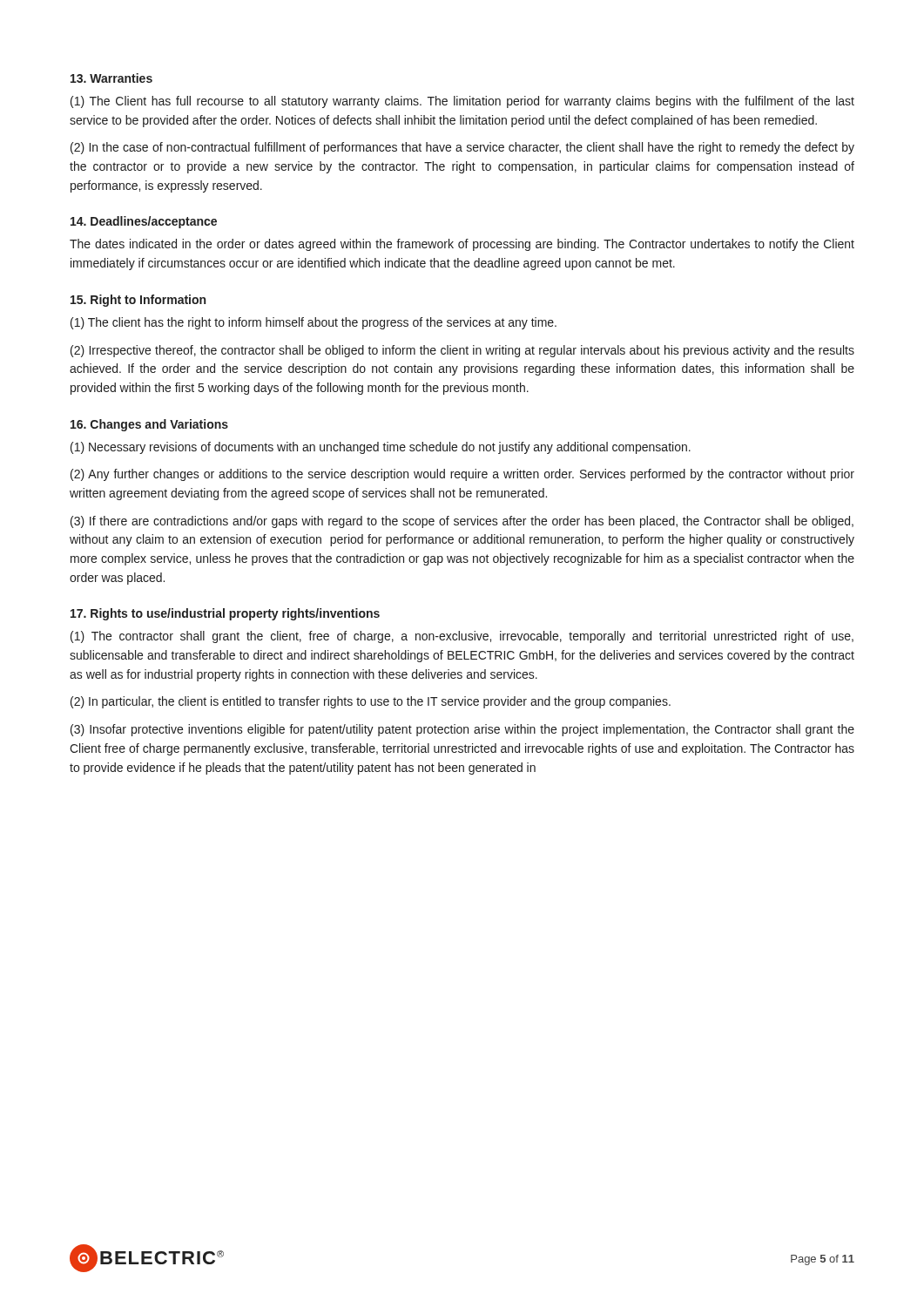Image resolution: width=924 pixels, height=1307 pixels.
Task: Navigate to the element starting "(2) Any further"
Action: coord(462,484)
